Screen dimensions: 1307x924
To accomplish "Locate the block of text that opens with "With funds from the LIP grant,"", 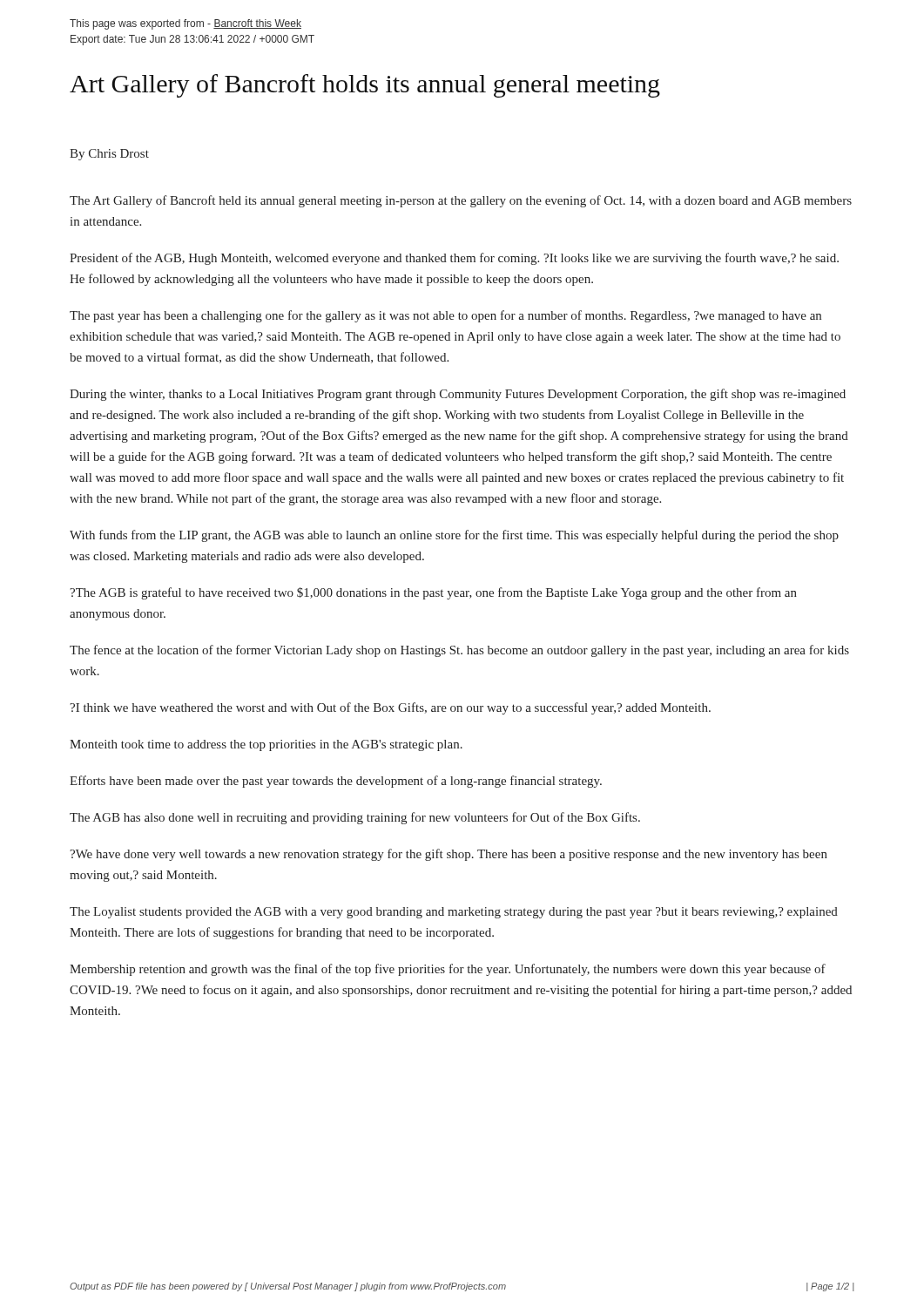I will point(462,545).
